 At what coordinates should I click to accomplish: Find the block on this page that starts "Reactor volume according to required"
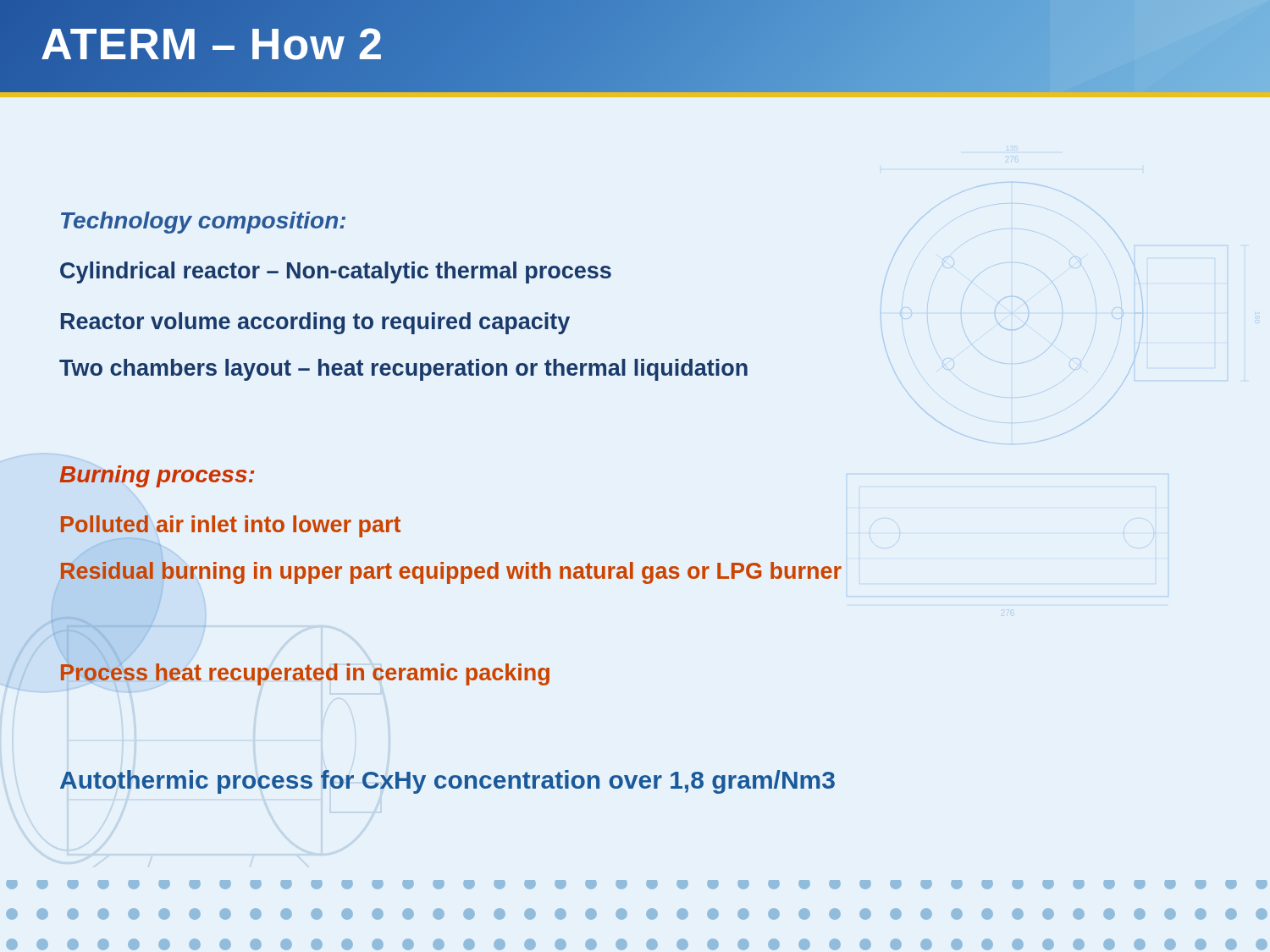pyautogui.click(x=315, y=322)
